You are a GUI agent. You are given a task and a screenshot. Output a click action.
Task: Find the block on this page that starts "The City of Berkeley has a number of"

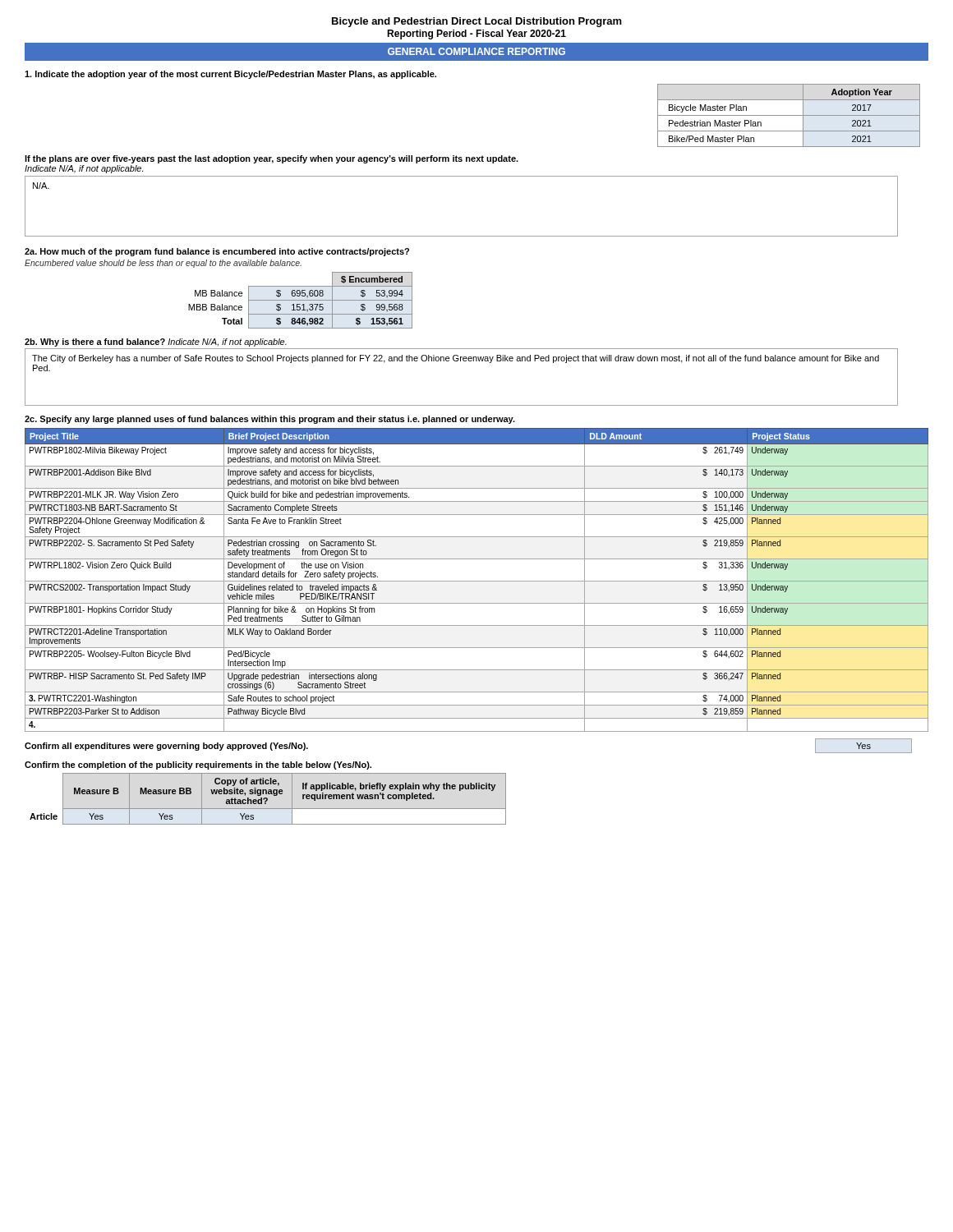point(456,363)
